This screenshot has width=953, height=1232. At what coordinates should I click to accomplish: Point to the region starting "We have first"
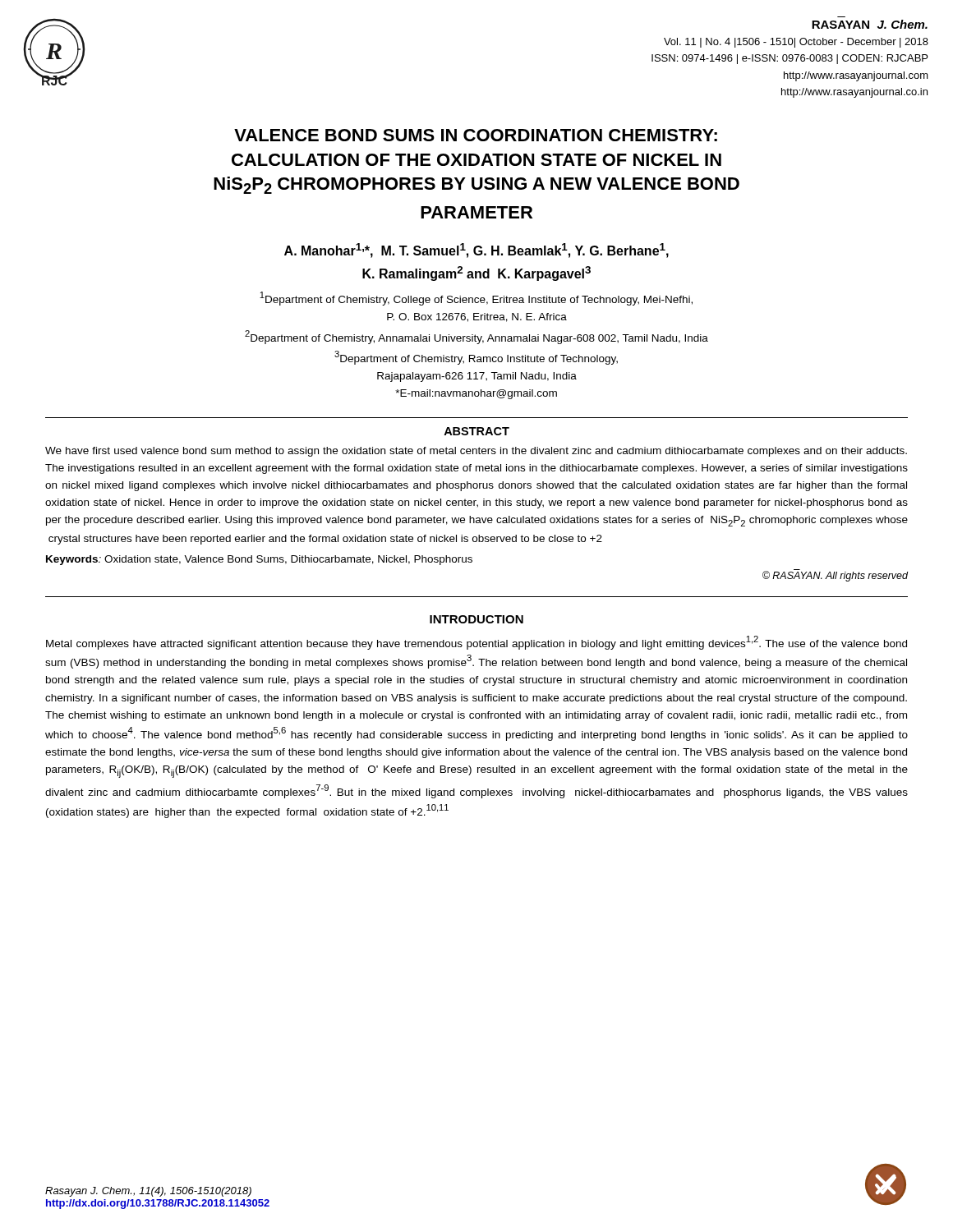point(476,494)
